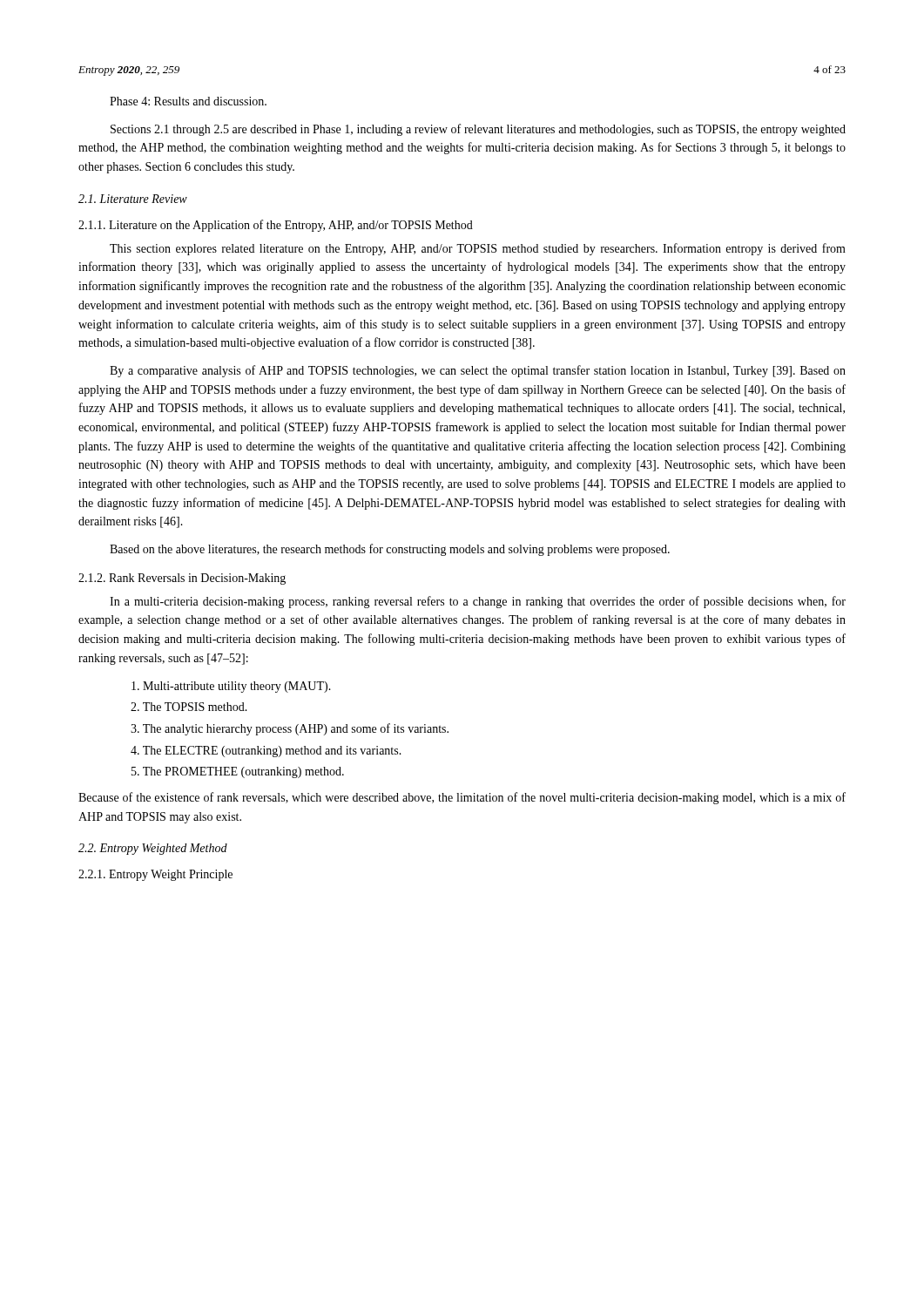Viewport: 924px width, 1307px height.
Task: Find the block on this page that starts "Sections 2.1 through 2.5 are described in"
Action: [x=462, y=148]
